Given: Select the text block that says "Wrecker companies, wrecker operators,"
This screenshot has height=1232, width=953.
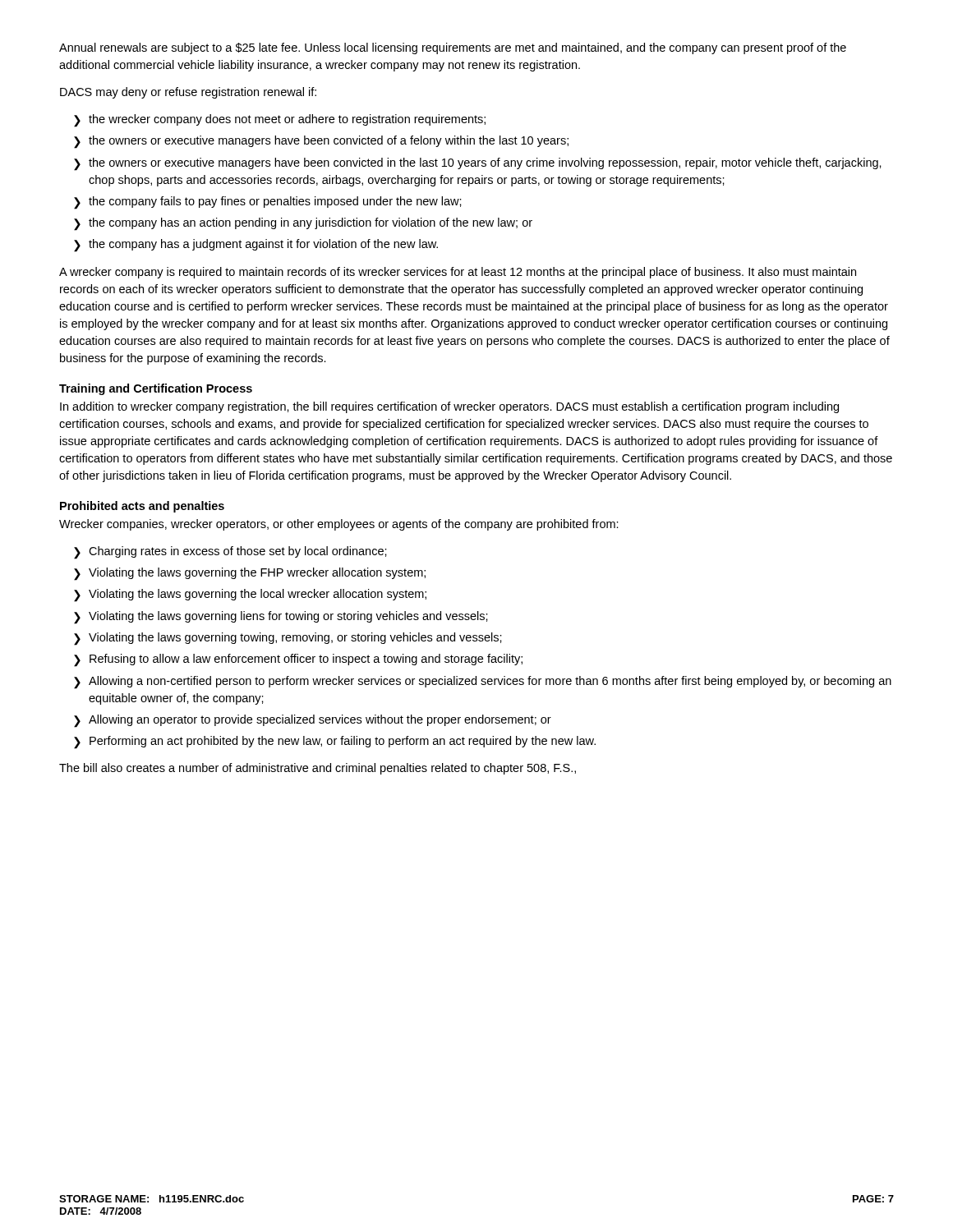Looking at the screenshot, I should tap(339, 524).
